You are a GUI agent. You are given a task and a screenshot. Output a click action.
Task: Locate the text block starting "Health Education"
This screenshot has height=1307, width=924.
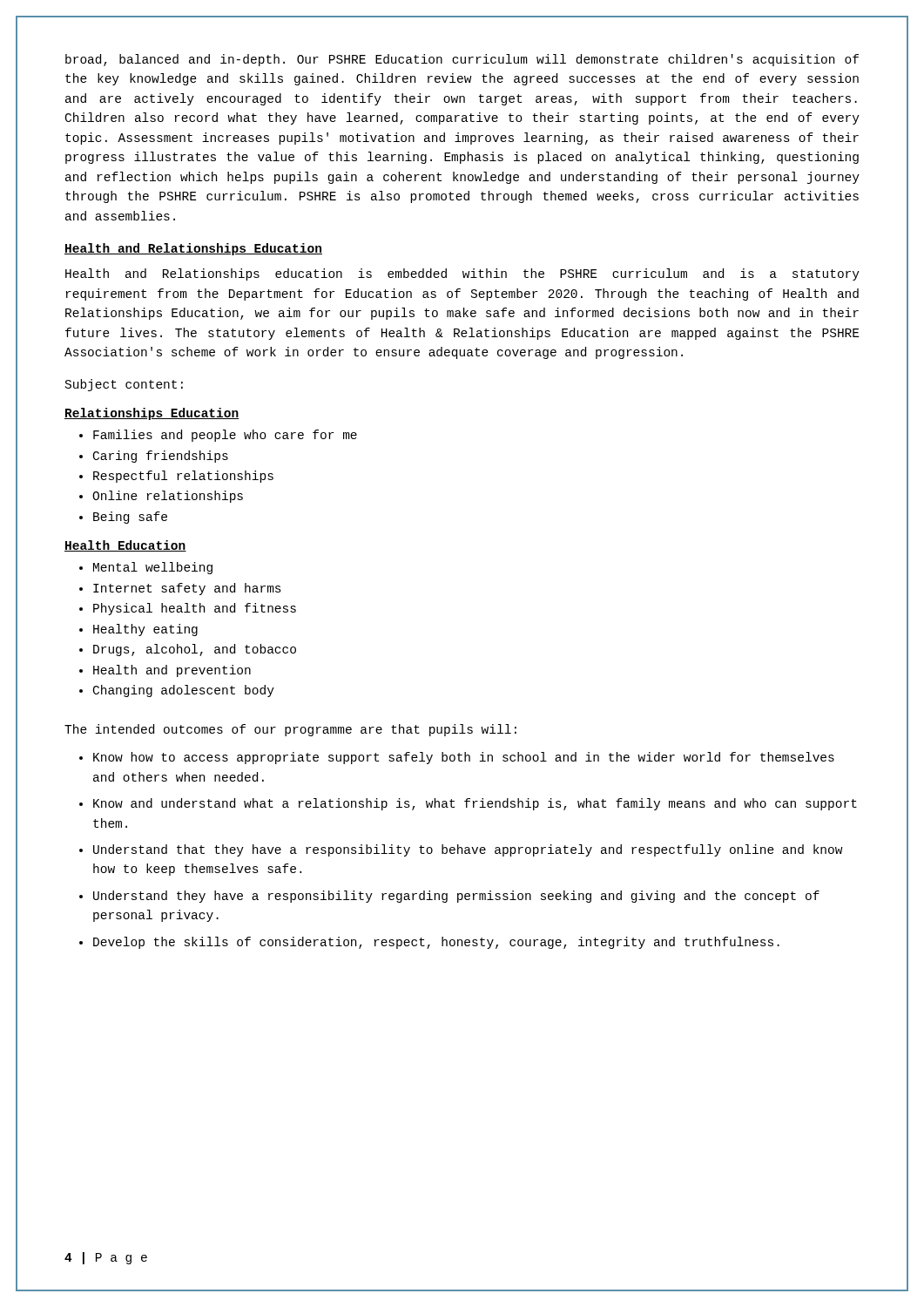tap(125, 547)
